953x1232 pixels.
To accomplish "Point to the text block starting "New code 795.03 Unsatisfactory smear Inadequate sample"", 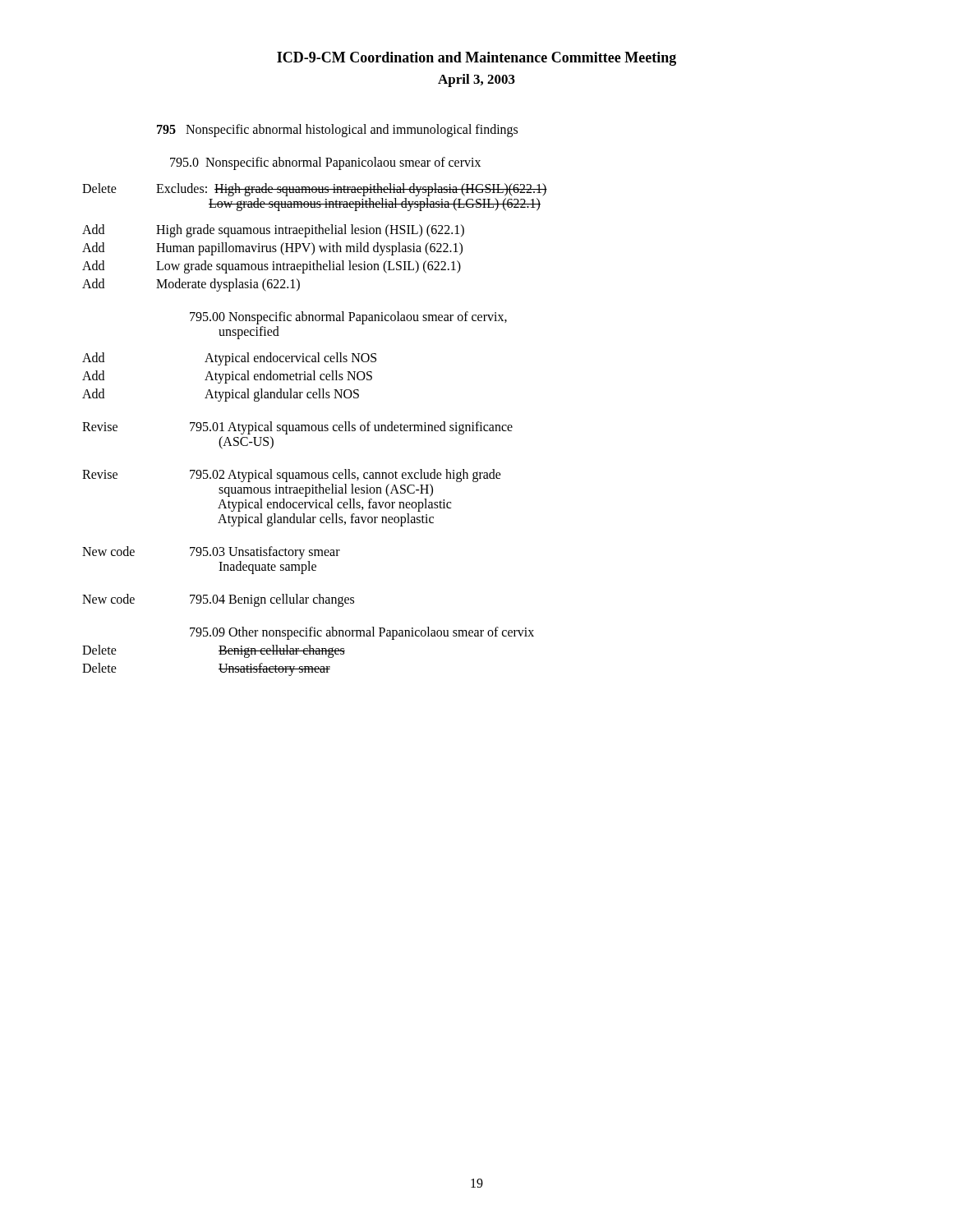I will click(211, 553).
